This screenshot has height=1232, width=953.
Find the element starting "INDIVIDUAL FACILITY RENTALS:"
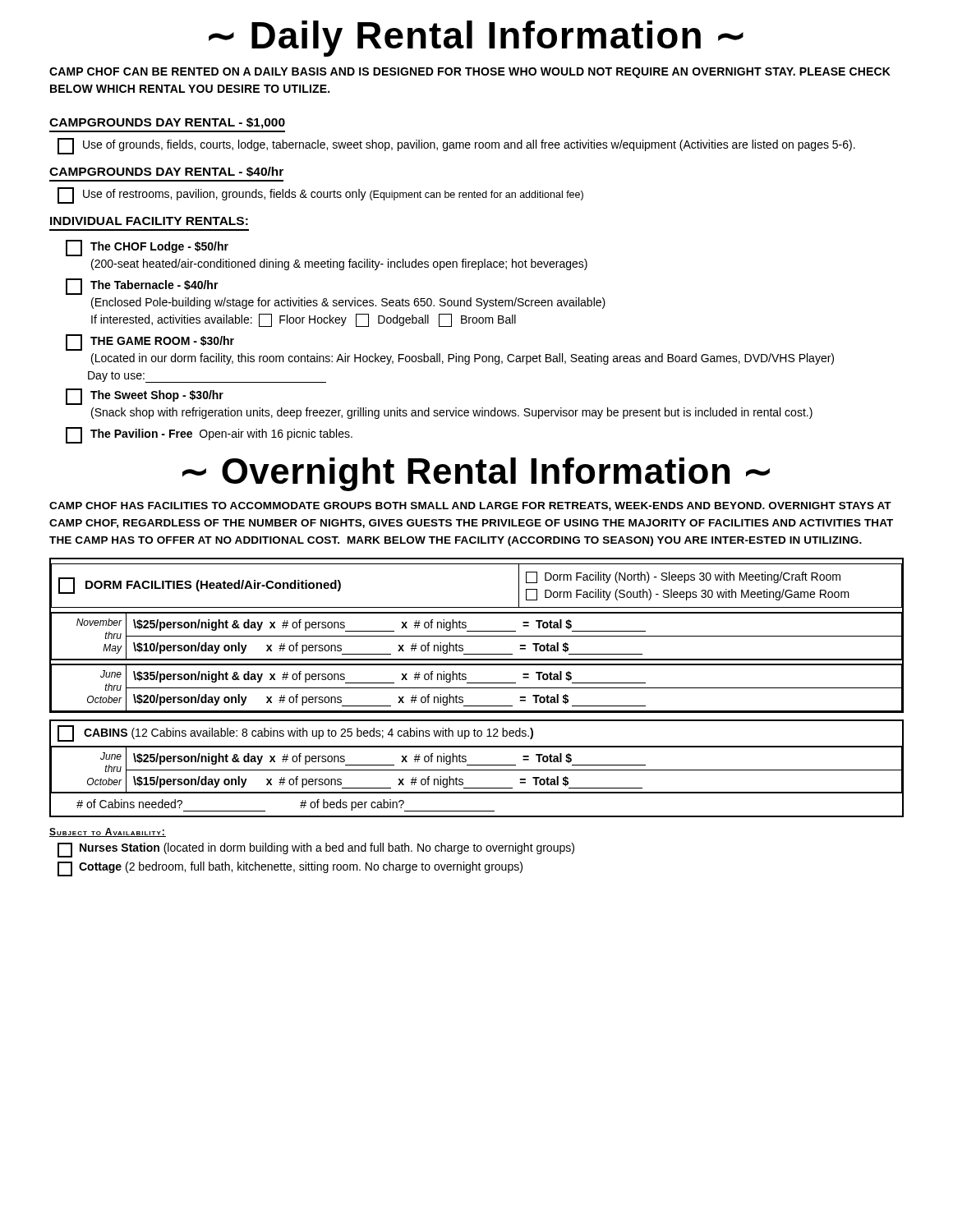pos(149,220)
